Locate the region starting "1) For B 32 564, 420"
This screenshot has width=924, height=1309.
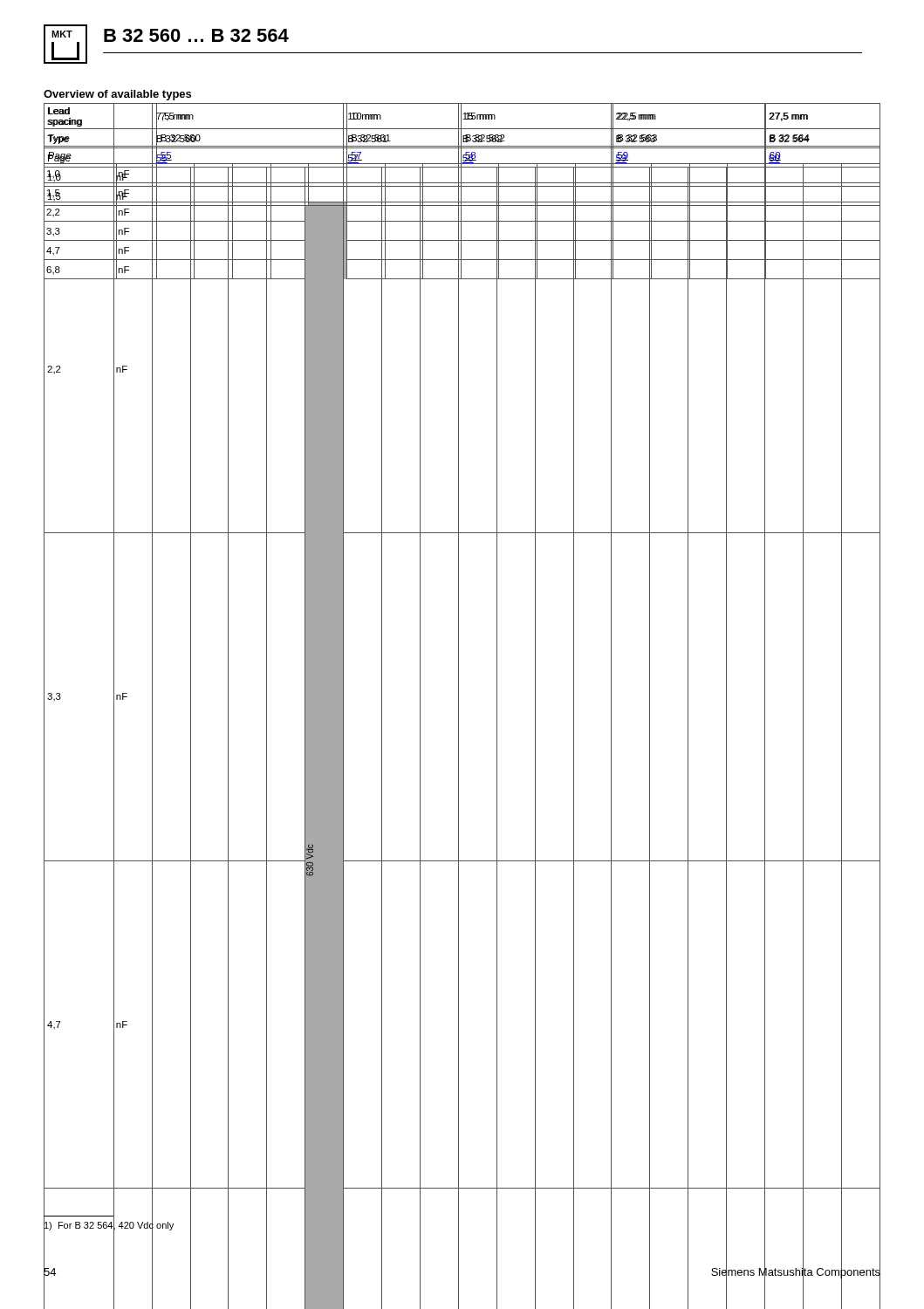[109, 1223]
